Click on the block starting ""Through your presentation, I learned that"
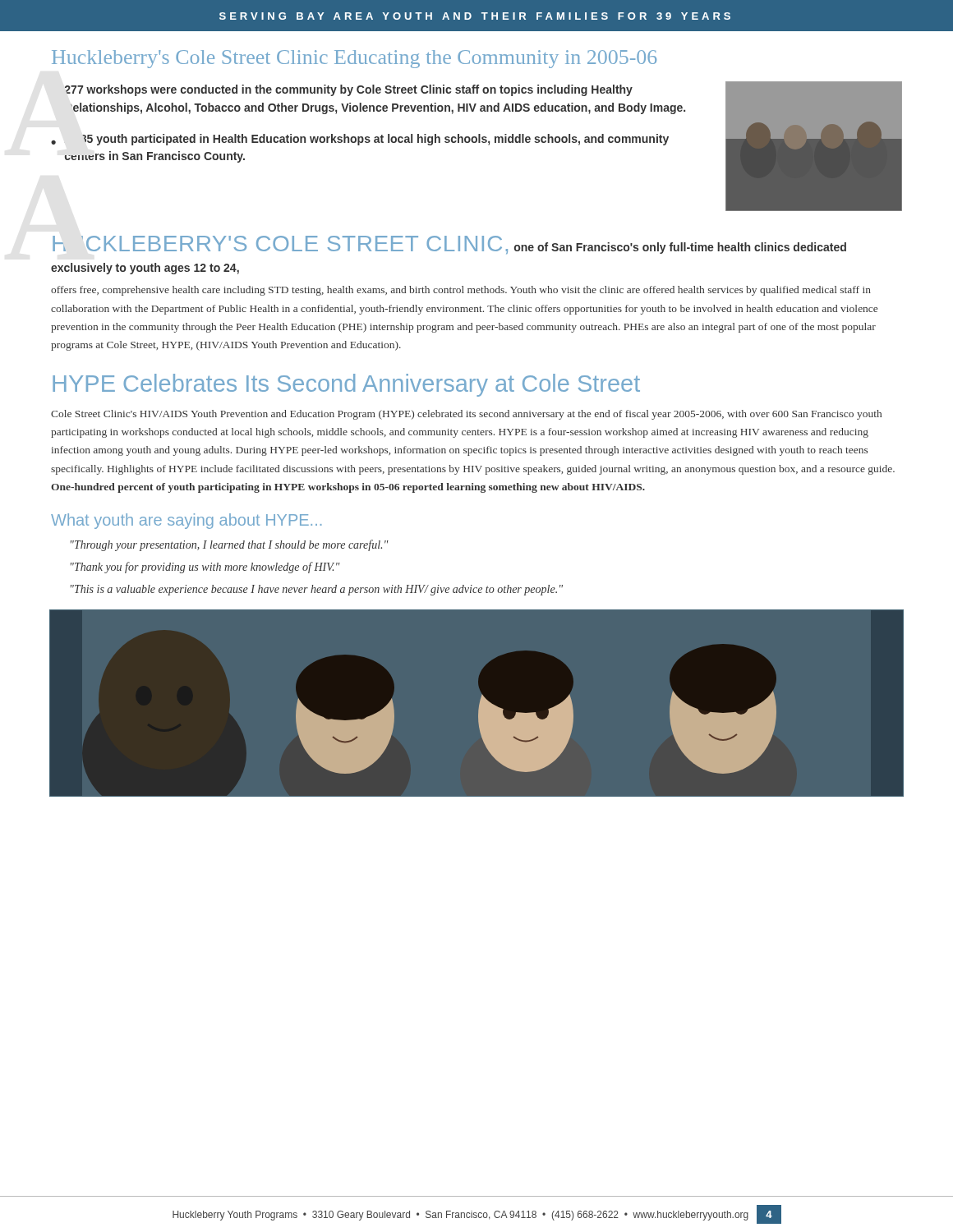This screenshot has height=1232, width=953. coord(229,545)
